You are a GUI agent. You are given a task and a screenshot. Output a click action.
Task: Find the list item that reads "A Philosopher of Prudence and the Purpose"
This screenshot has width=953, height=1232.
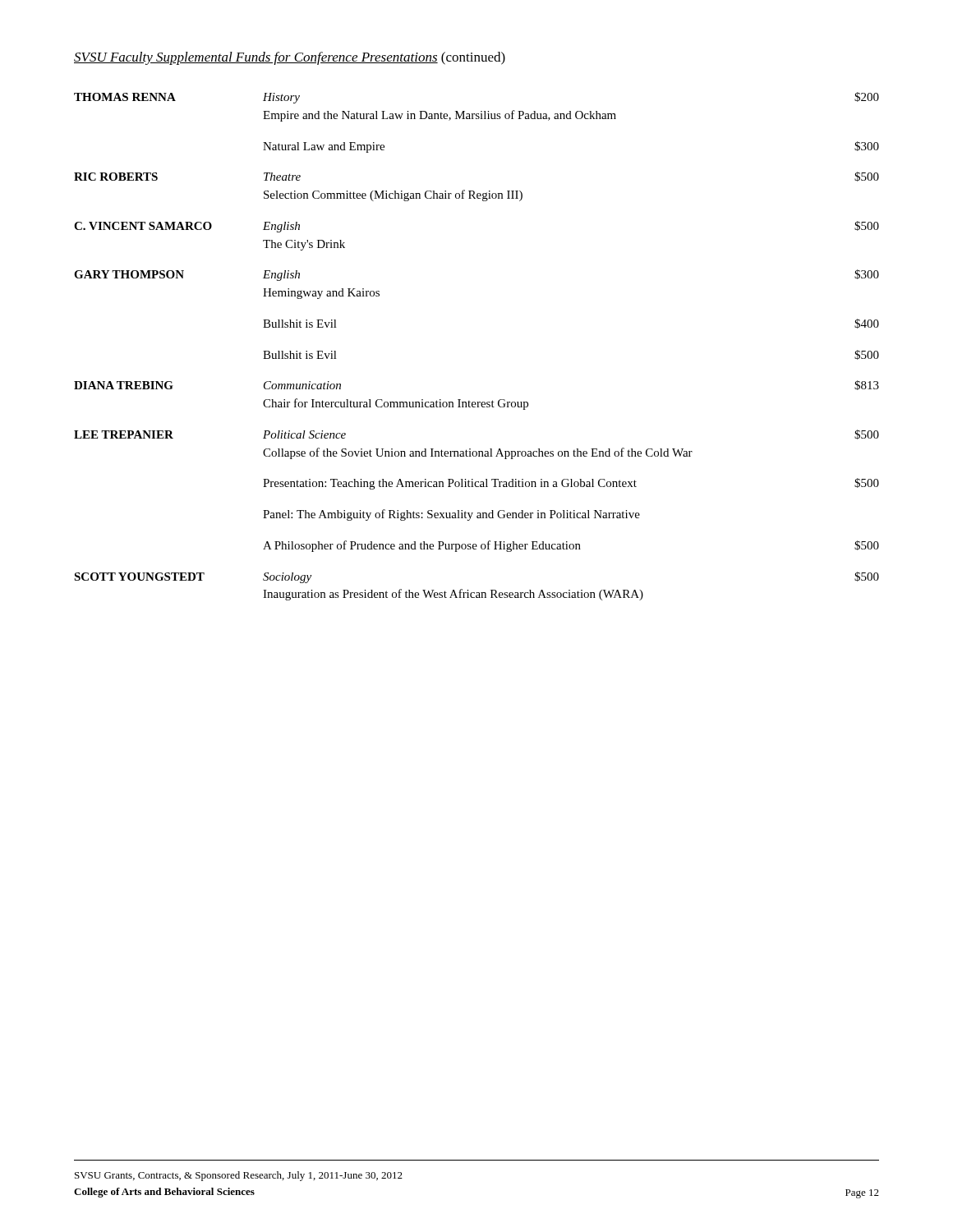pyautogui.click(x=476, y=546)
